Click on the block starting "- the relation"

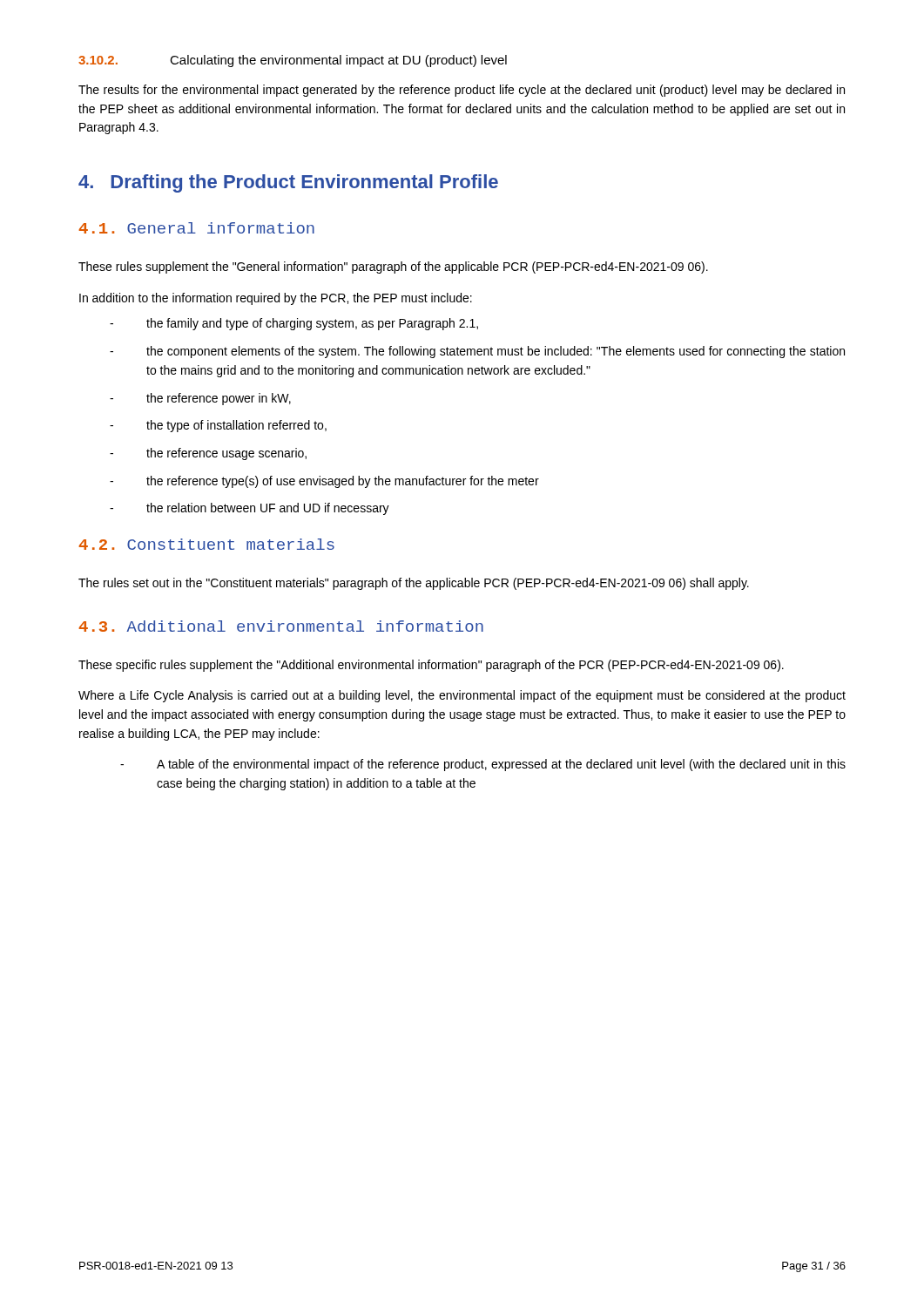[250, 509]
